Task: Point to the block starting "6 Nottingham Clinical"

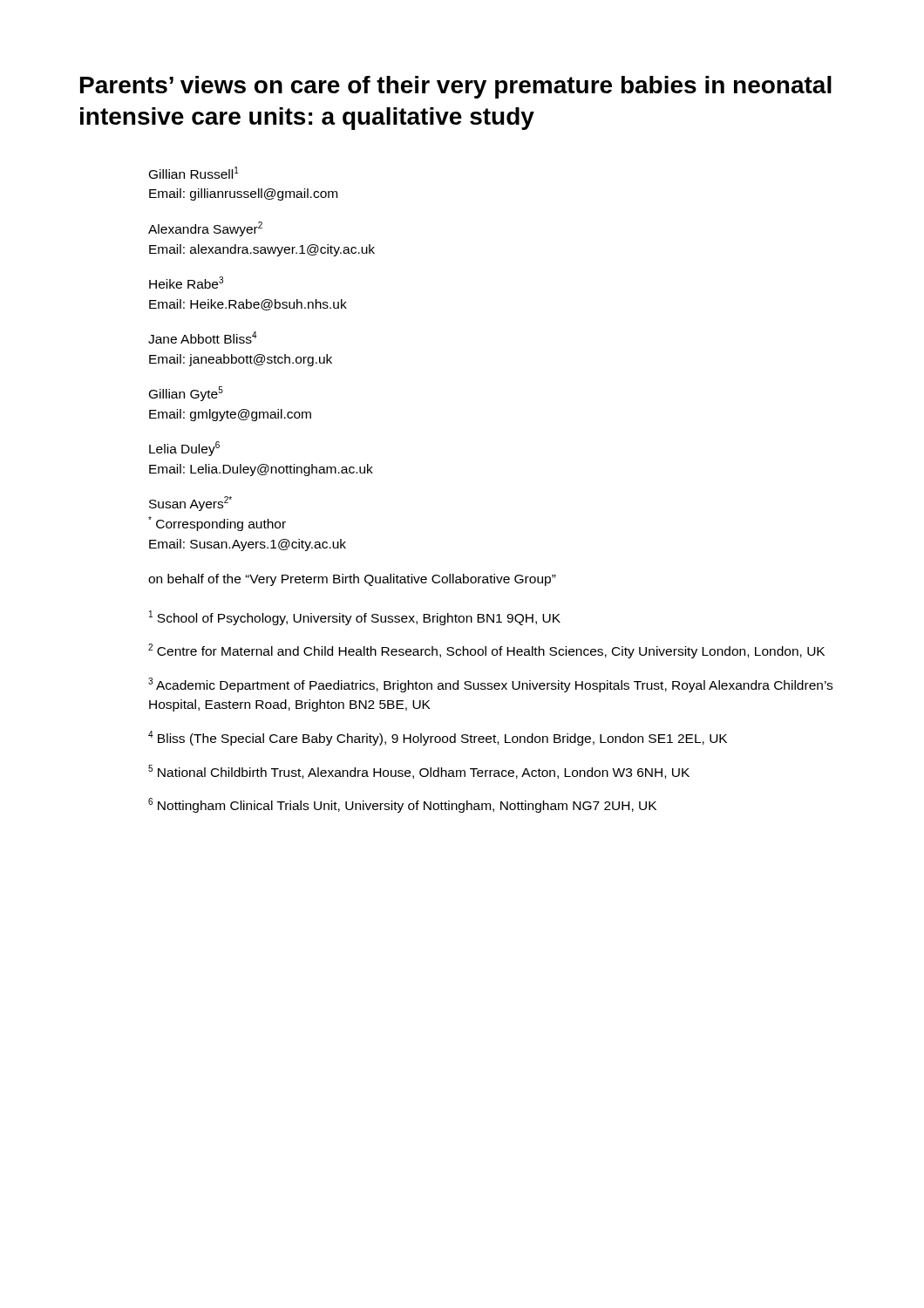Action: pos(403,805)
